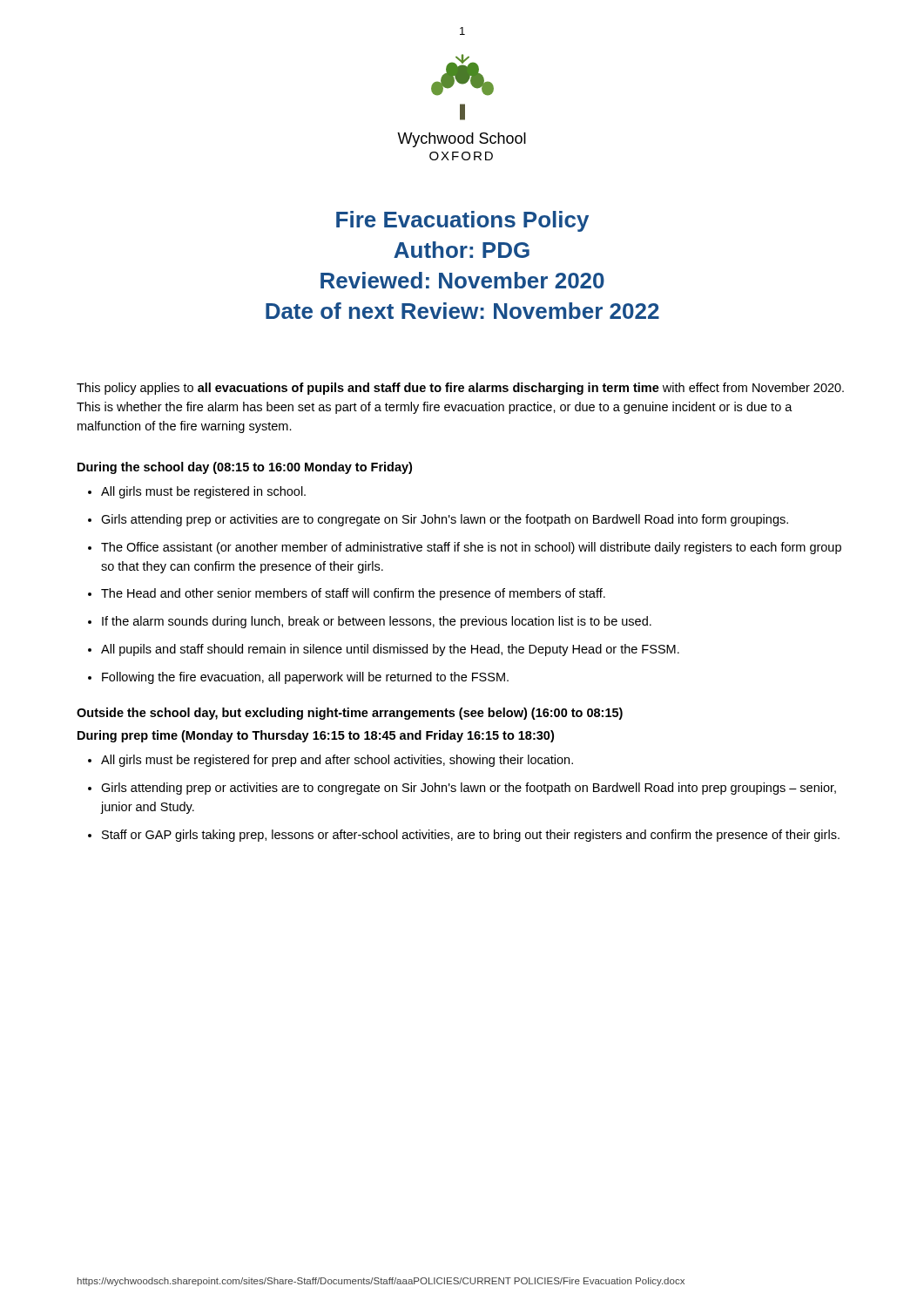The height and width of the screenshot is (1307, 924).
Task: Locate the block of text that opens with "Following the fire evacuation,"
Action: pos(305,677)
